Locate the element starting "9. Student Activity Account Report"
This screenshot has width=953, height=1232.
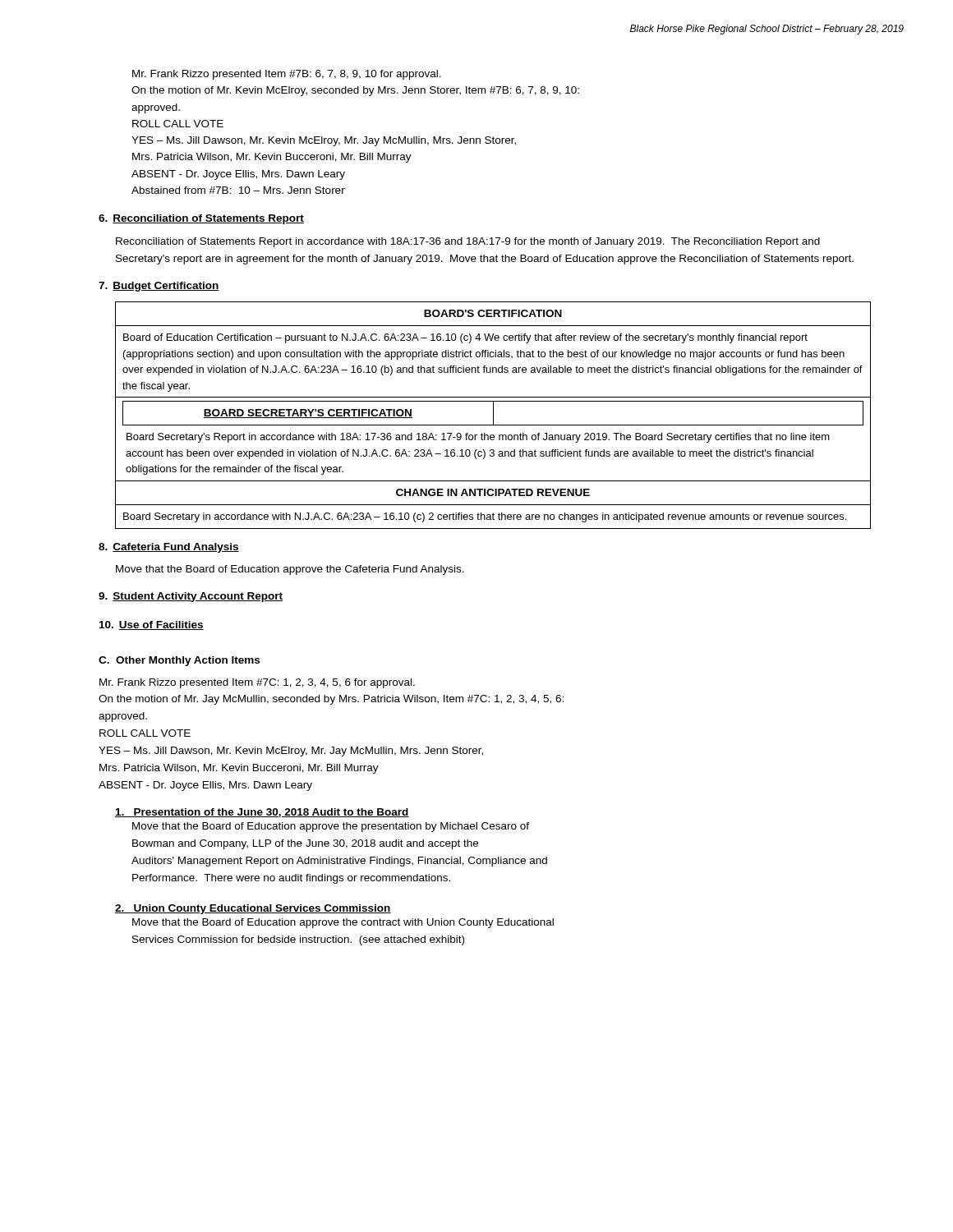[x=191, y=598]
